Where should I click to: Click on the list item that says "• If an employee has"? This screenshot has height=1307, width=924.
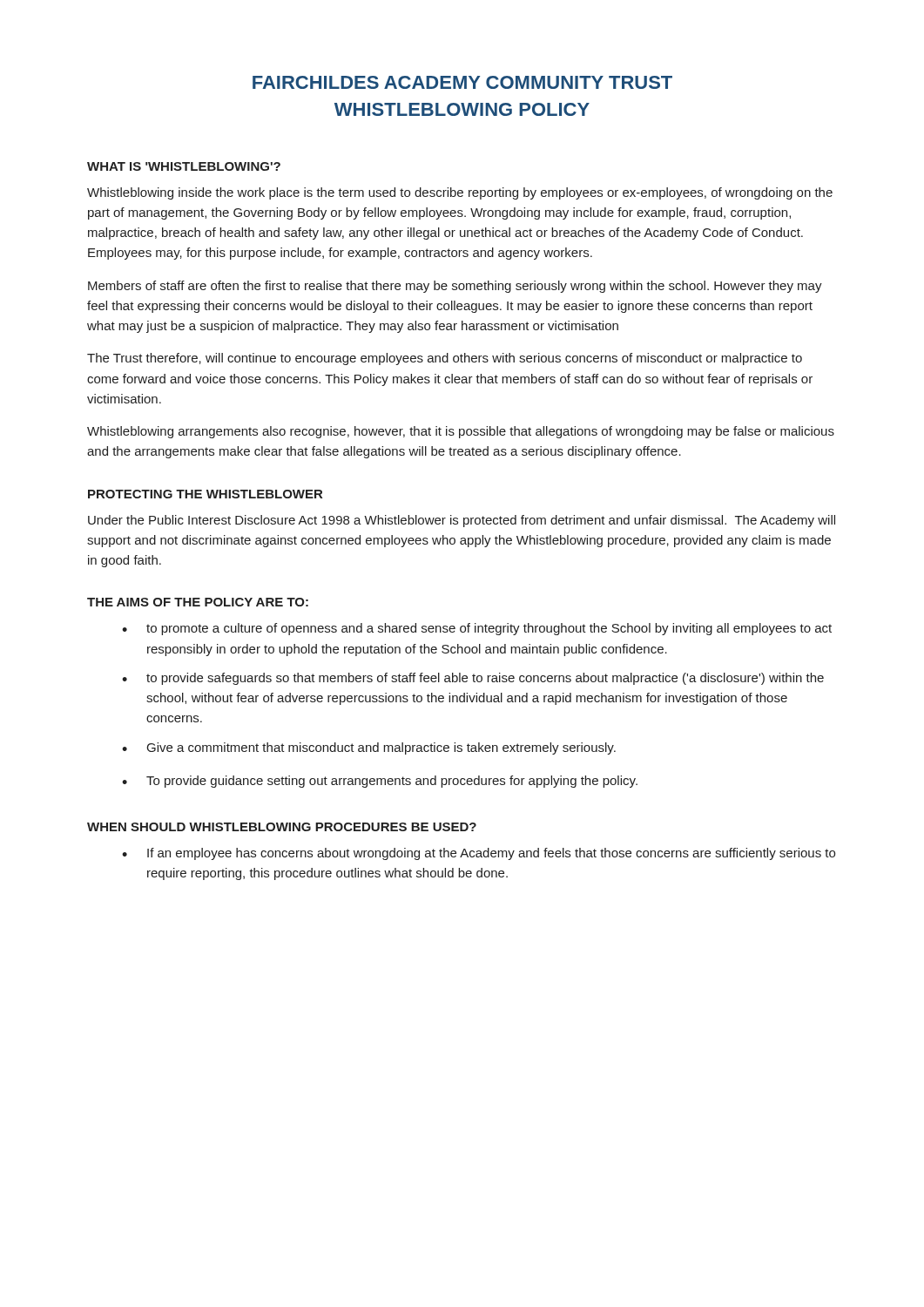point(479,862)
